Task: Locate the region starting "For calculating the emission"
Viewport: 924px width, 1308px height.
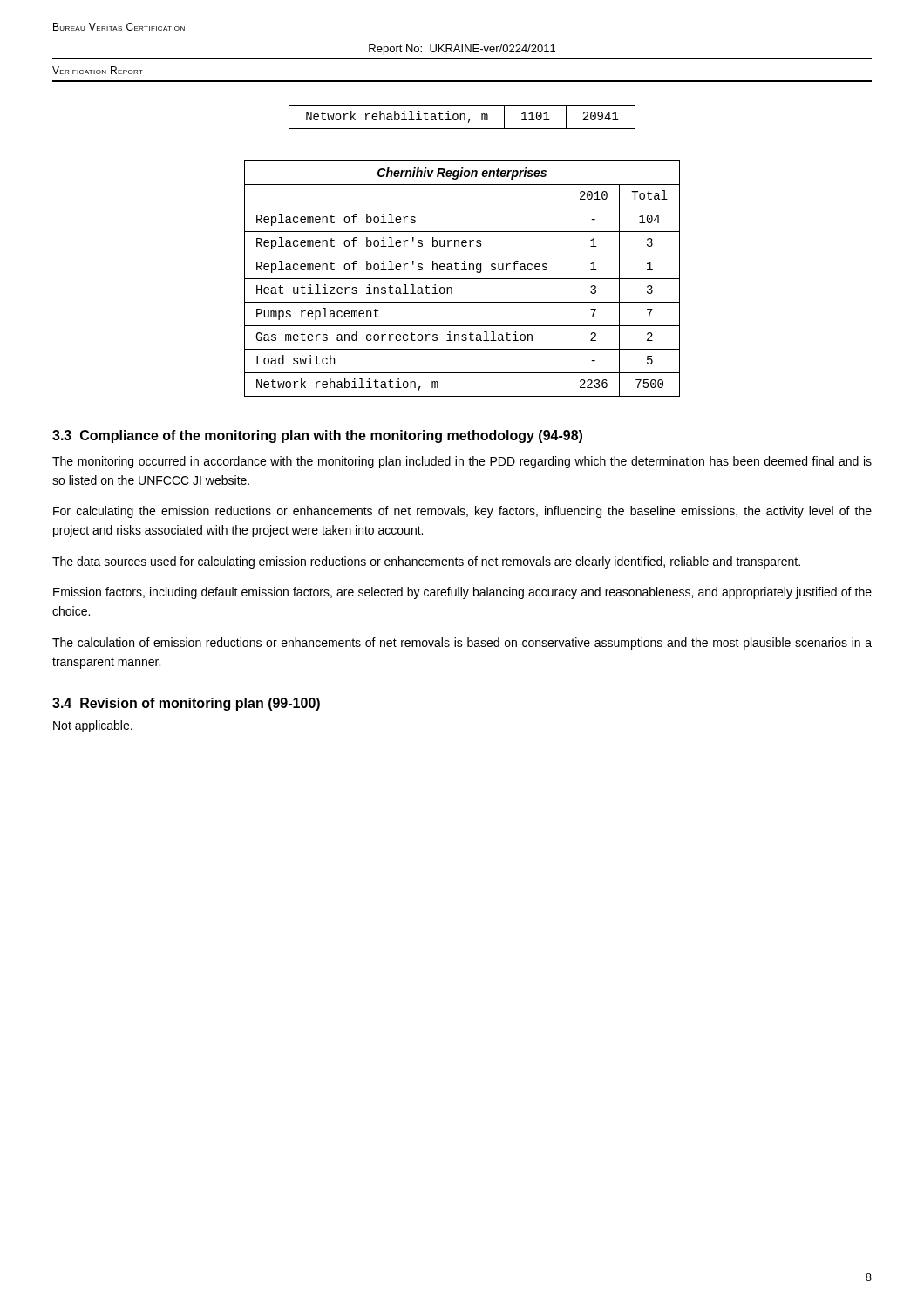Action: [x=462, y=521]
